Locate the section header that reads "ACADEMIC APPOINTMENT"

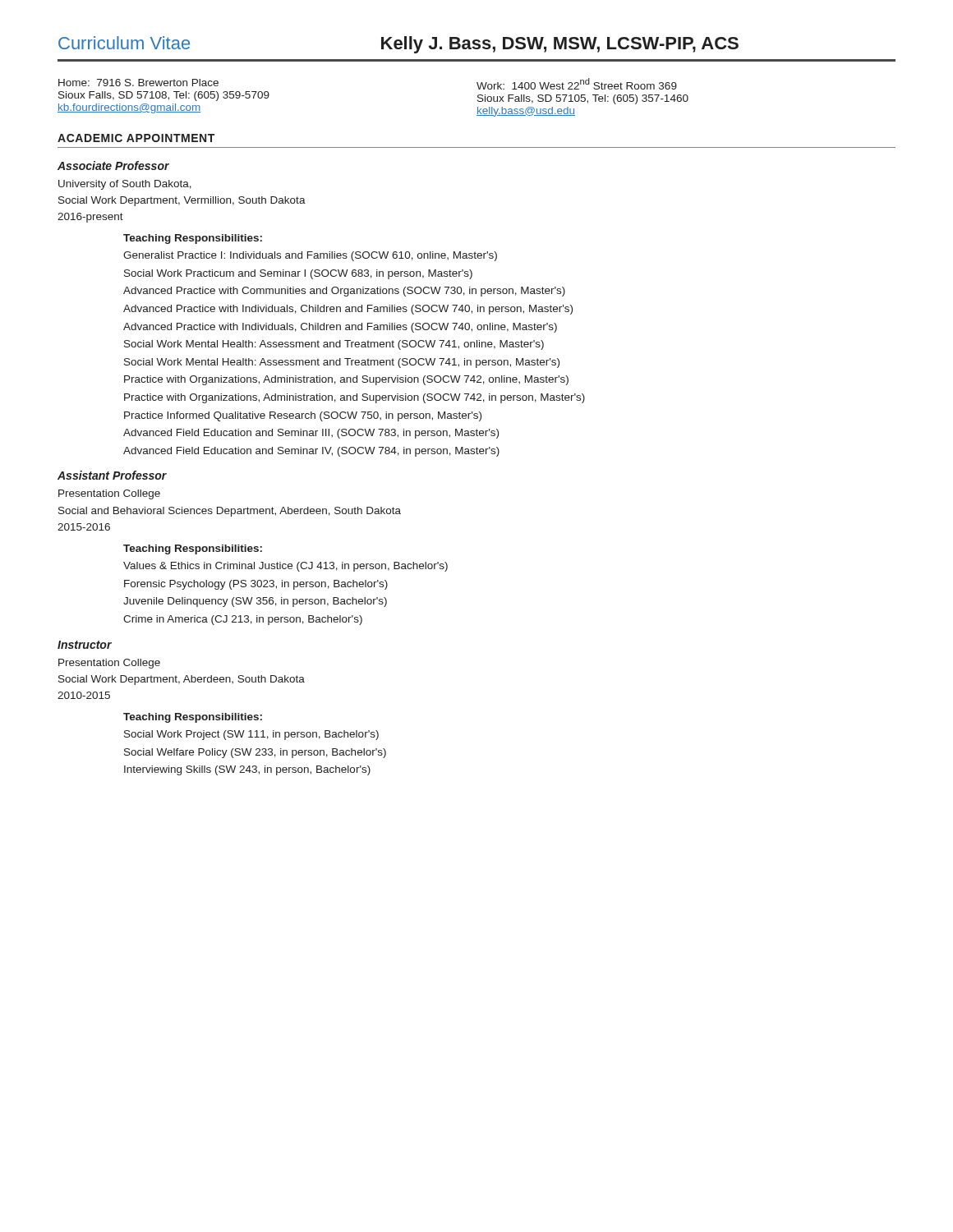click(136, 138)
